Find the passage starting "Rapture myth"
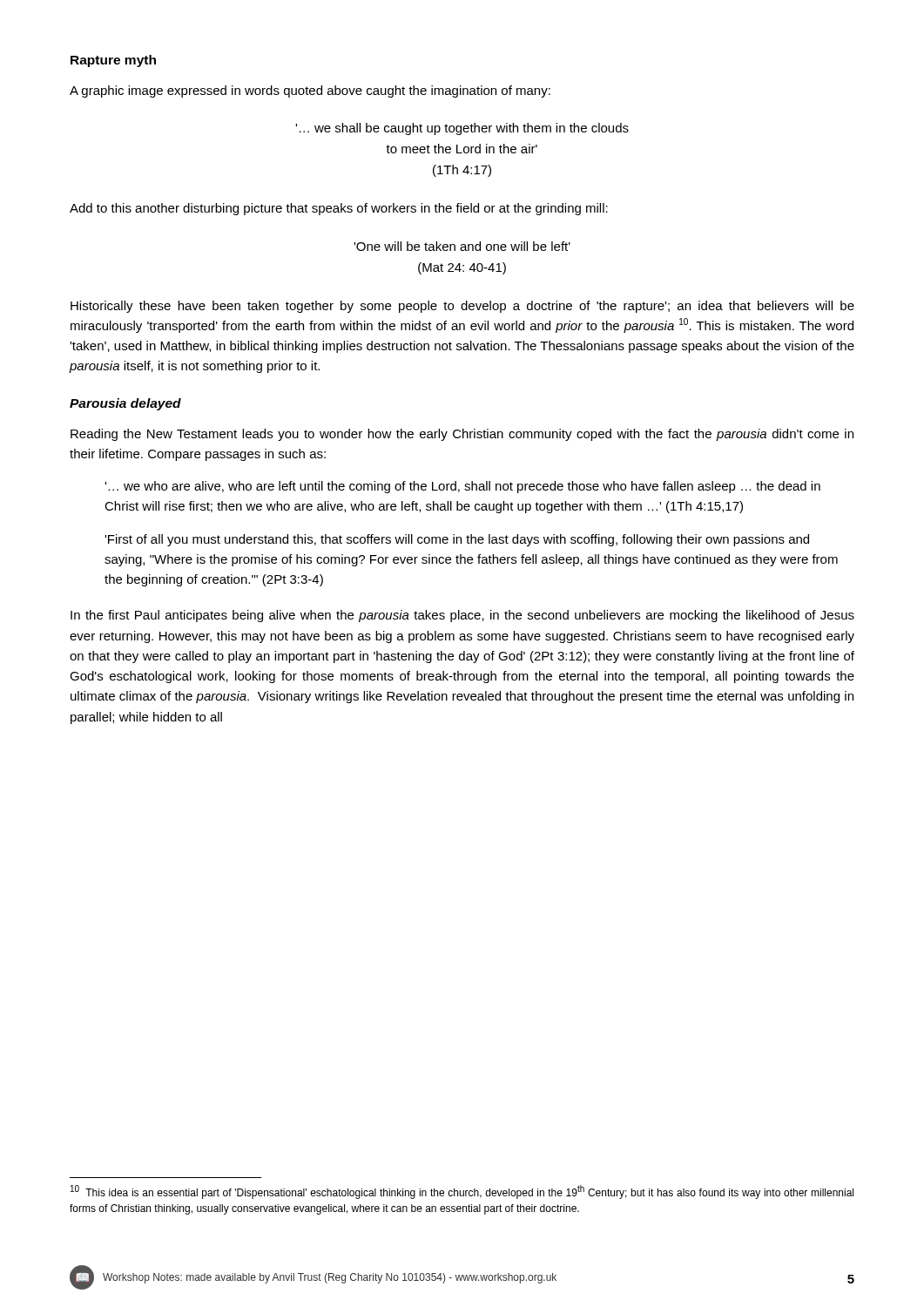Viewport: 924px width, 1307px height. [x=113, y=60]
